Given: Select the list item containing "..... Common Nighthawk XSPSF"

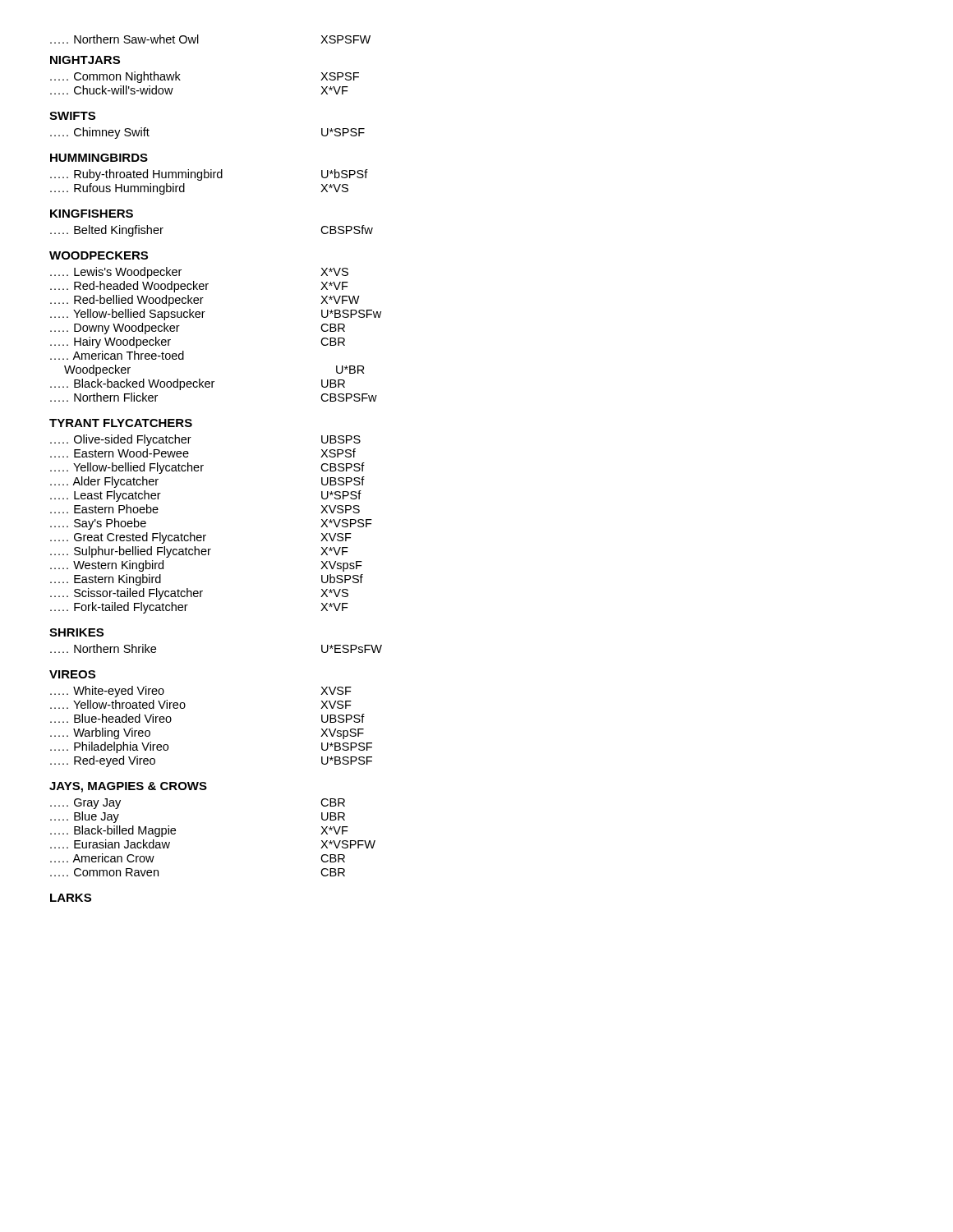Looking at the screenshot, I should coord(129,77).
